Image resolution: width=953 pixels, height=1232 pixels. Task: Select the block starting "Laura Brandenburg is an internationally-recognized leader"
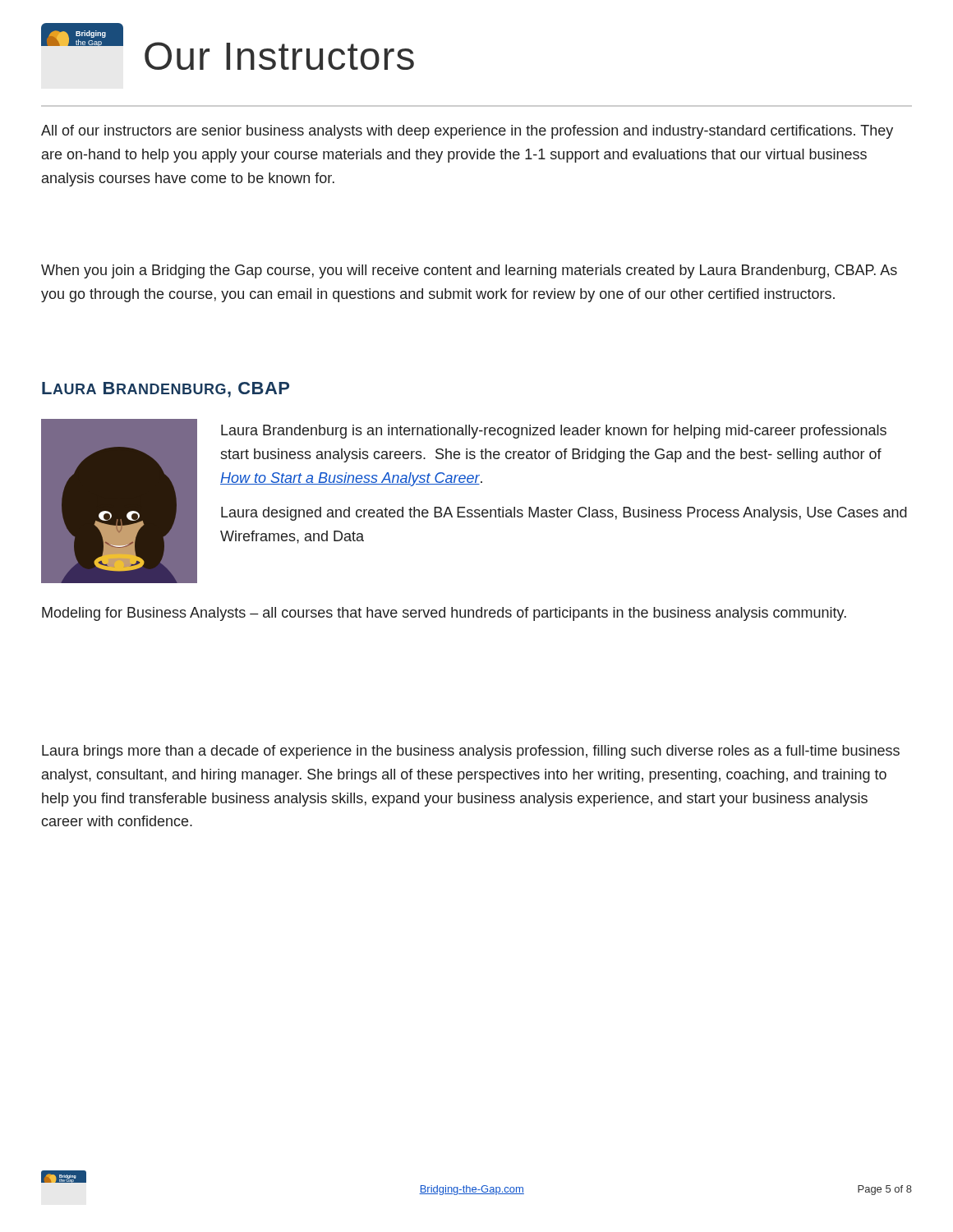click(476, 522)
